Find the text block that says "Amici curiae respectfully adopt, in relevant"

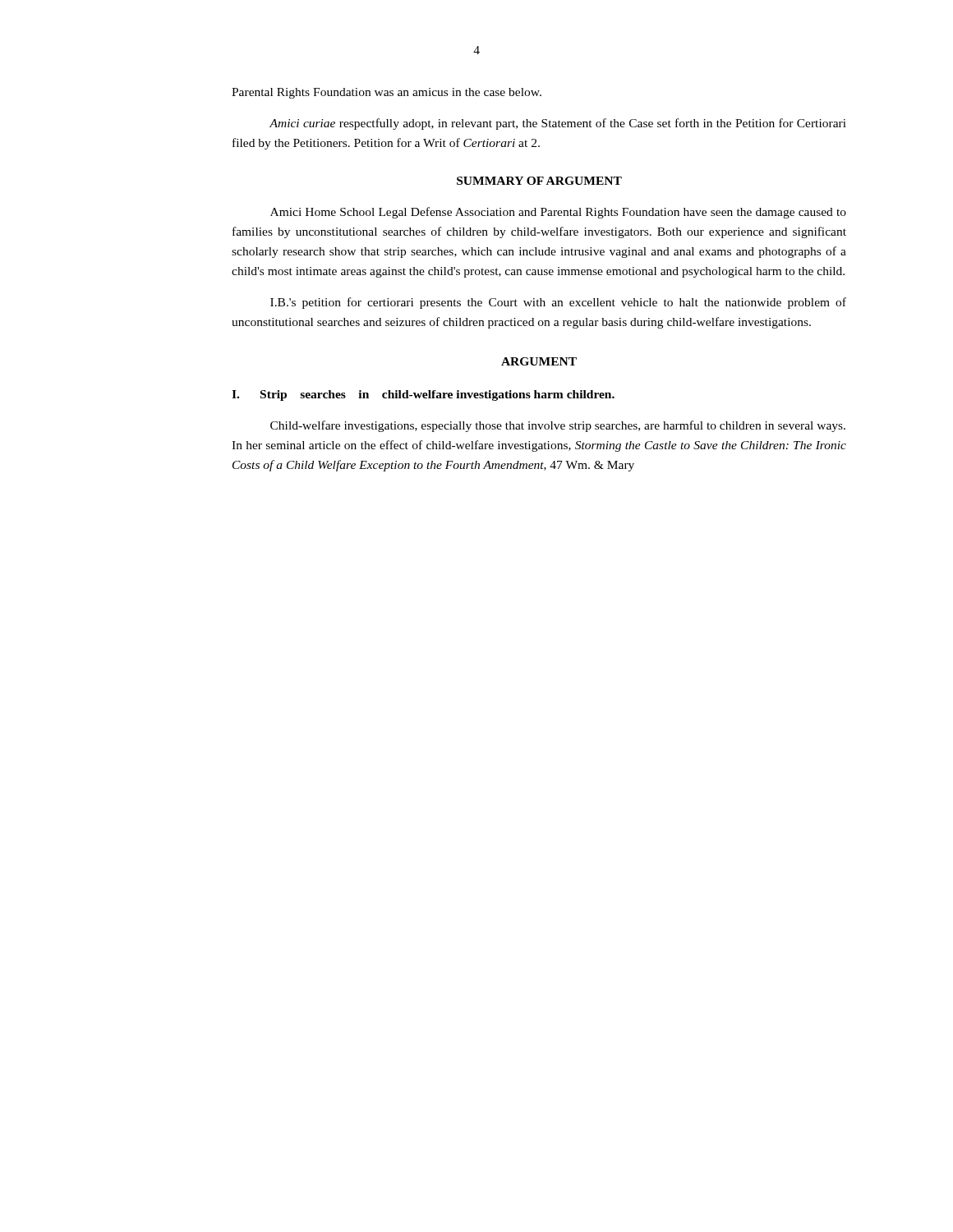click(x=539, y=133)
